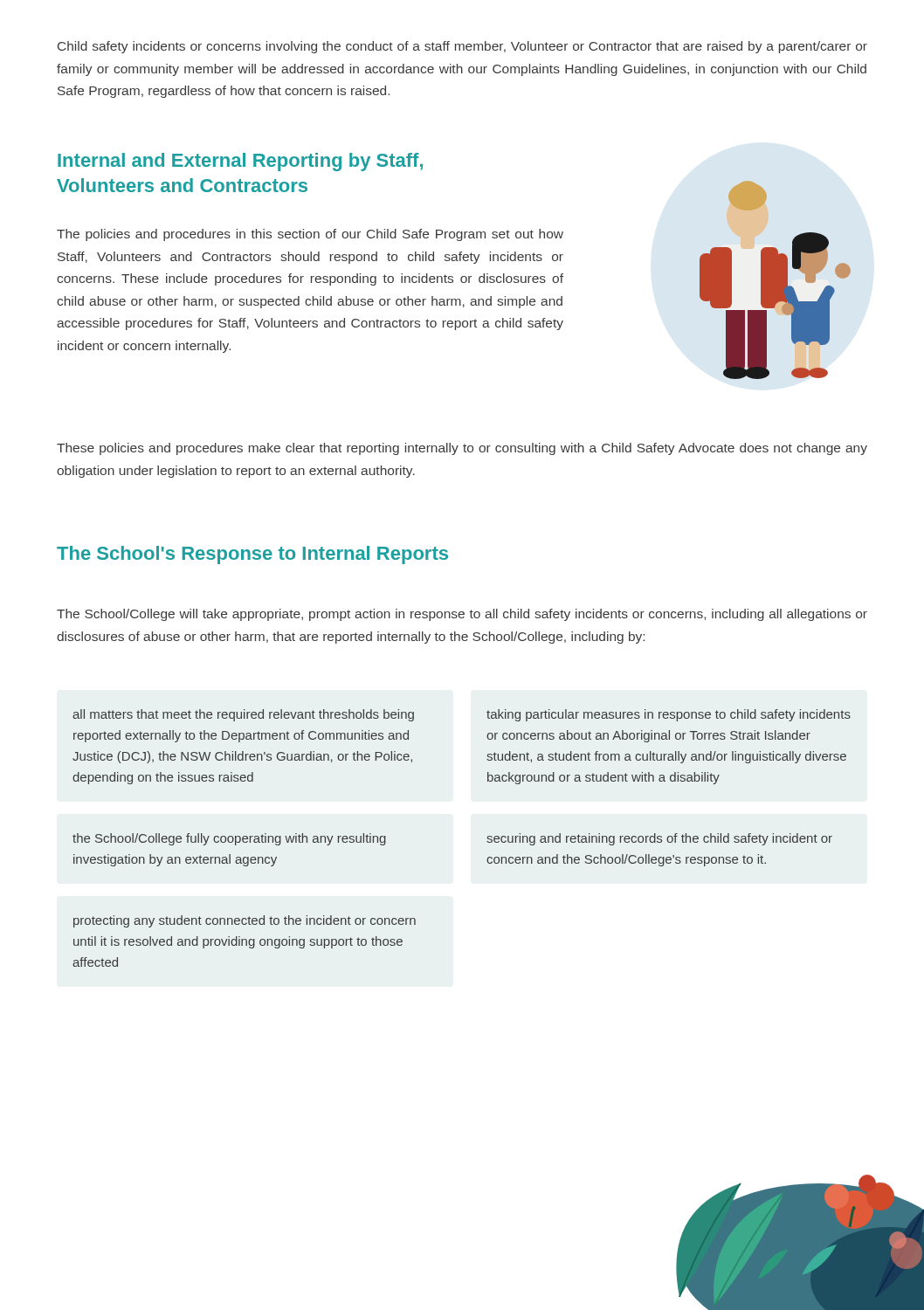Select the list item with the text "the School/College fully"
This screenshot has height=1310, width=924.
(229, 848)
